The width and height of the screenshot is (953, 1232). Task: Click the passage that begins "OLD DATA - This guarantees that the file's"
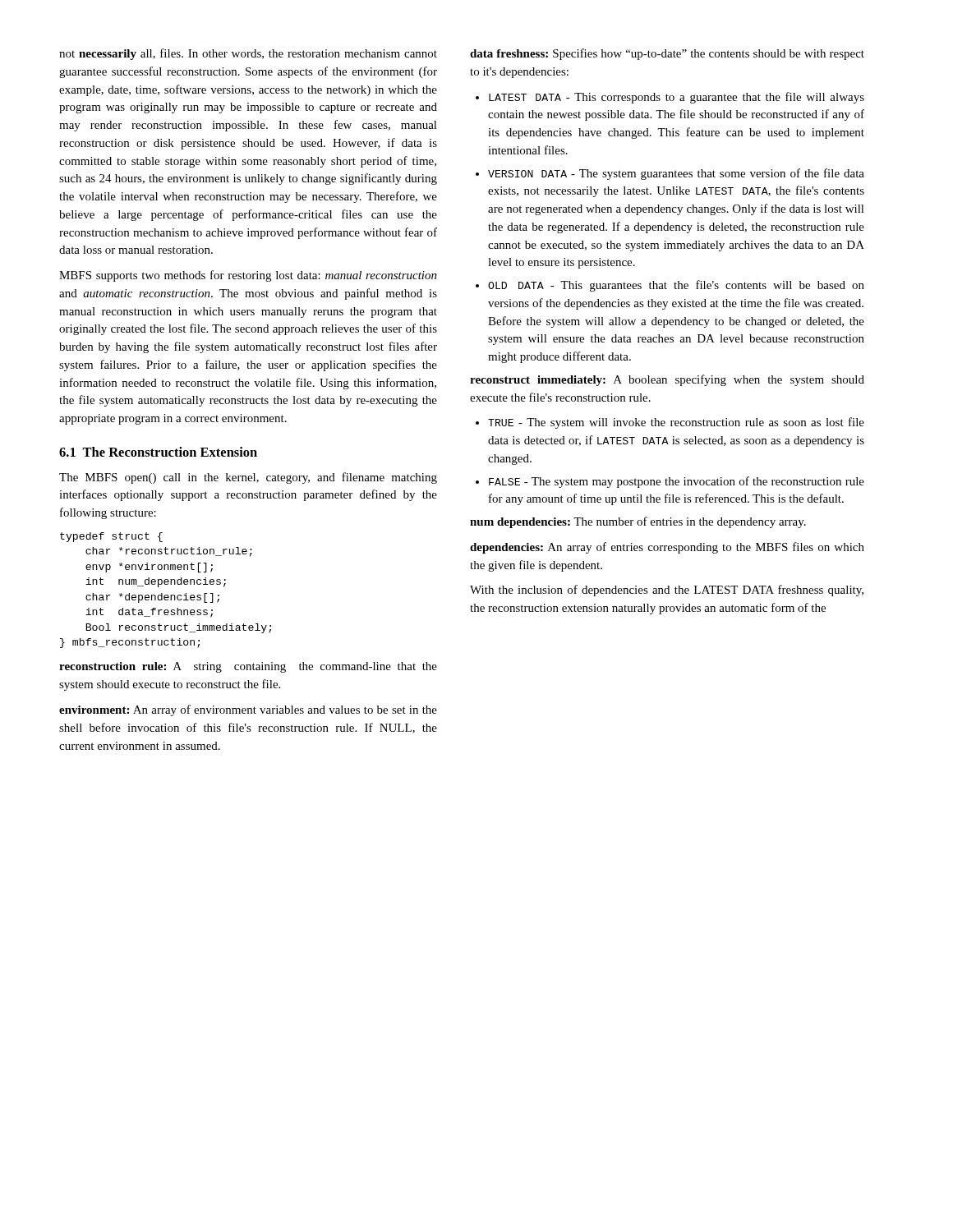pyautogui.click(x=667, y=321)
